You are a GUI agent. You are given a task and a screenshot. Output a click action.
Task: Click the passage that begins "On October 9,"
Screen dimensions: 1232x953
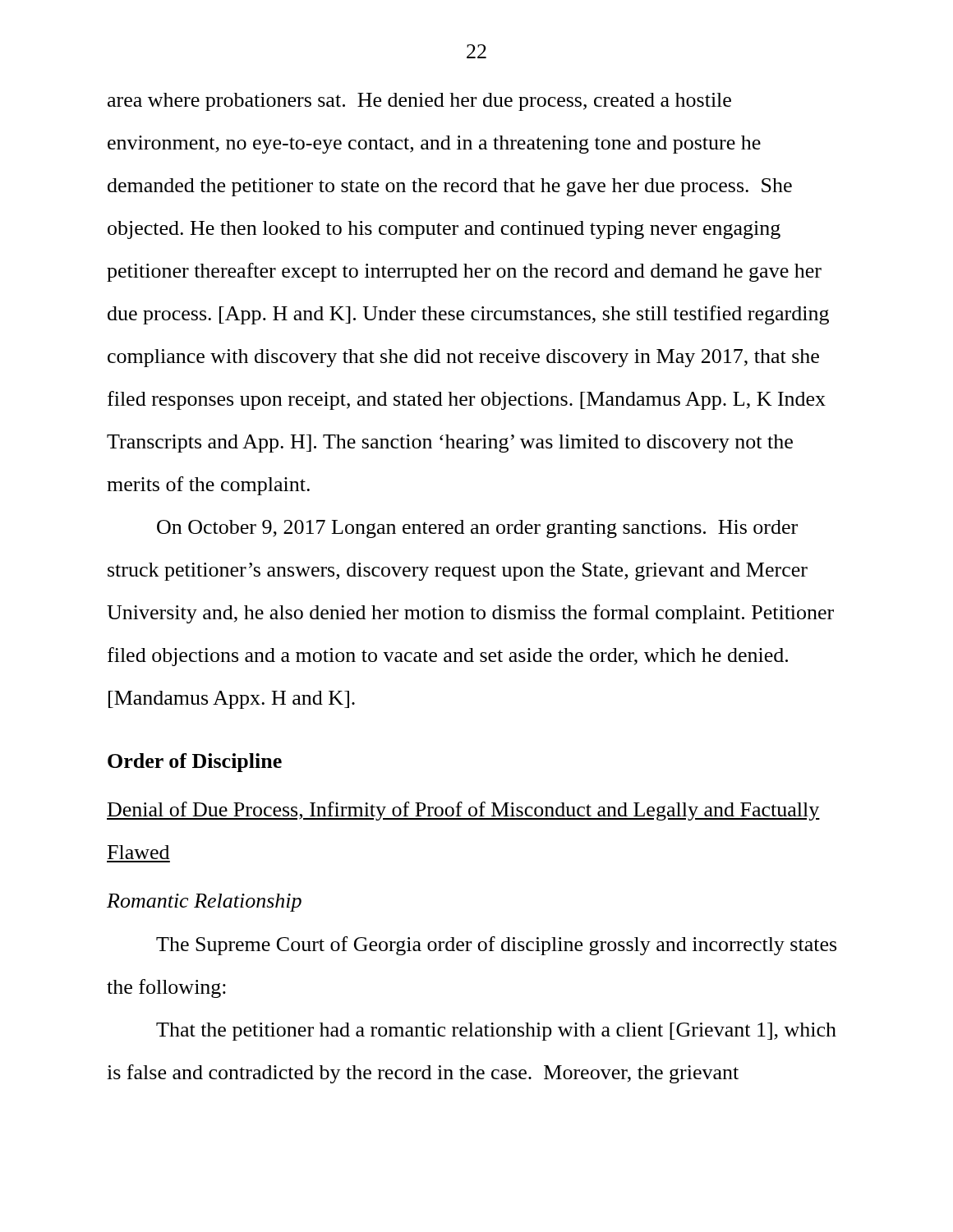coord(476,613)
